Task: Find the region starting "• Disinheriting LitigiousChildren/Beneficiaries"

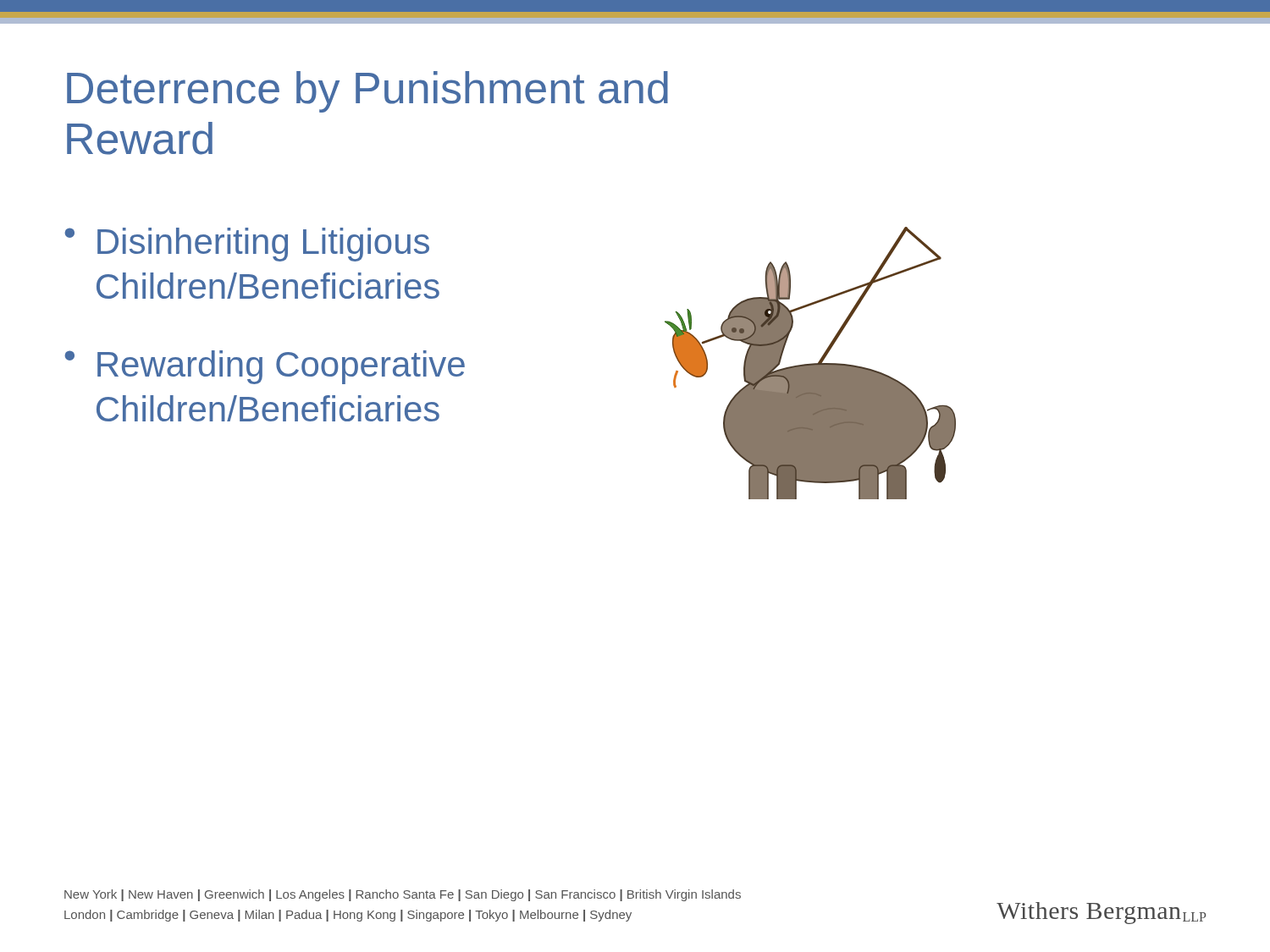Action: tap(252, 264)
